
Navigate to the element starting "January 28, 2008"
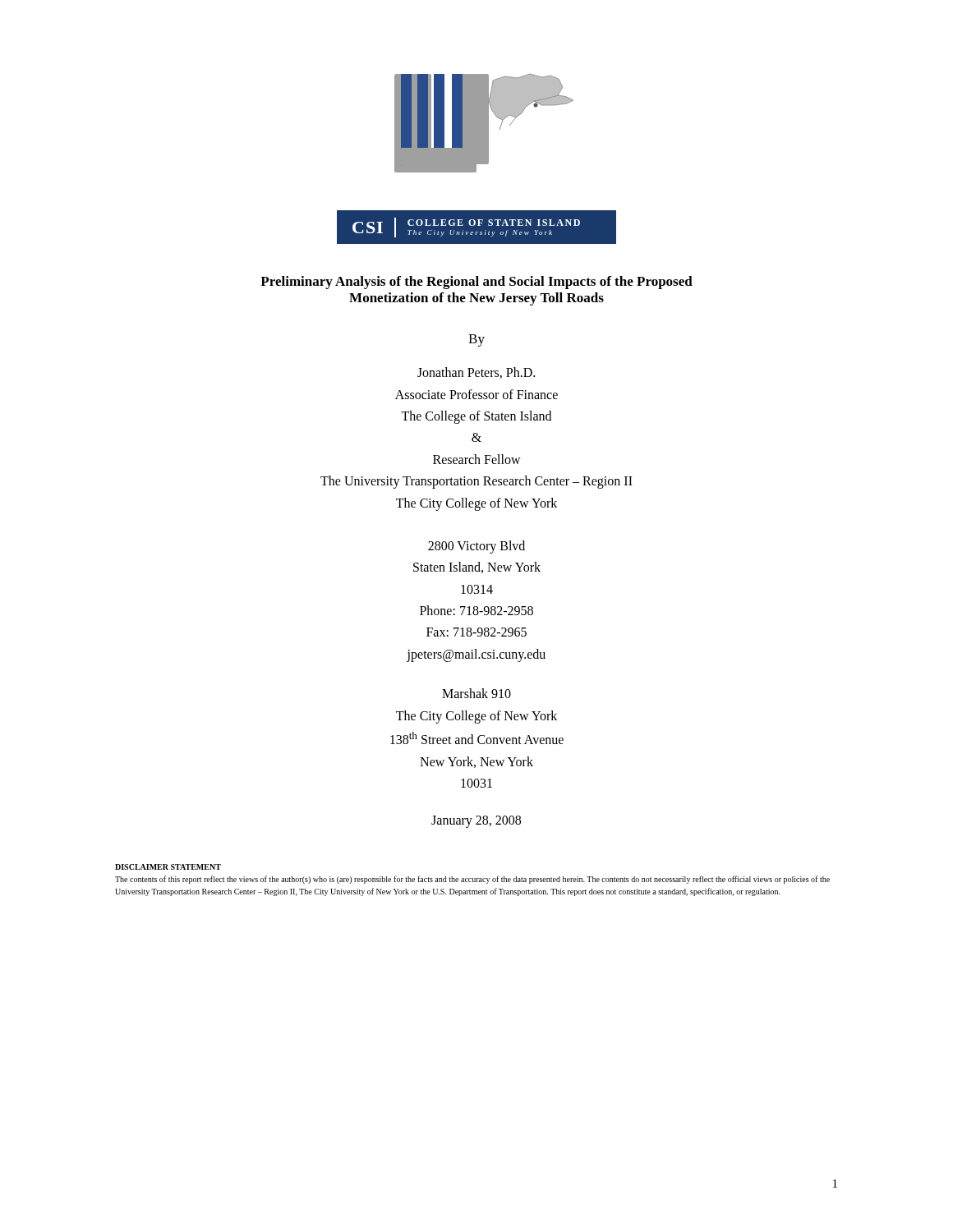[476, 820]
